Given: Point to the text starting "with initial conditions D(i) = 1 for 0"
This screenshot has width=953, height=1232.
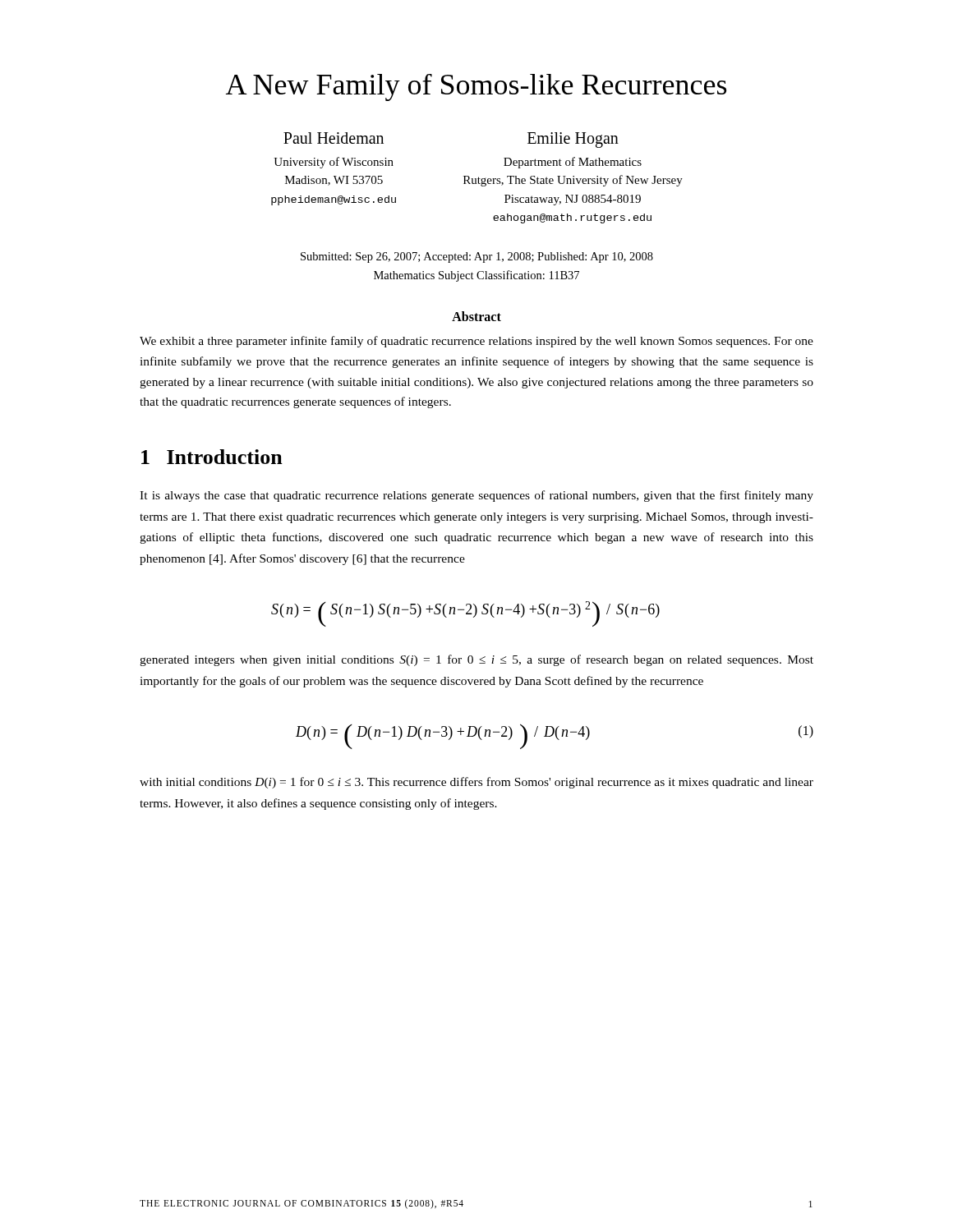Looking at the screenshot, I should point(476,792).
